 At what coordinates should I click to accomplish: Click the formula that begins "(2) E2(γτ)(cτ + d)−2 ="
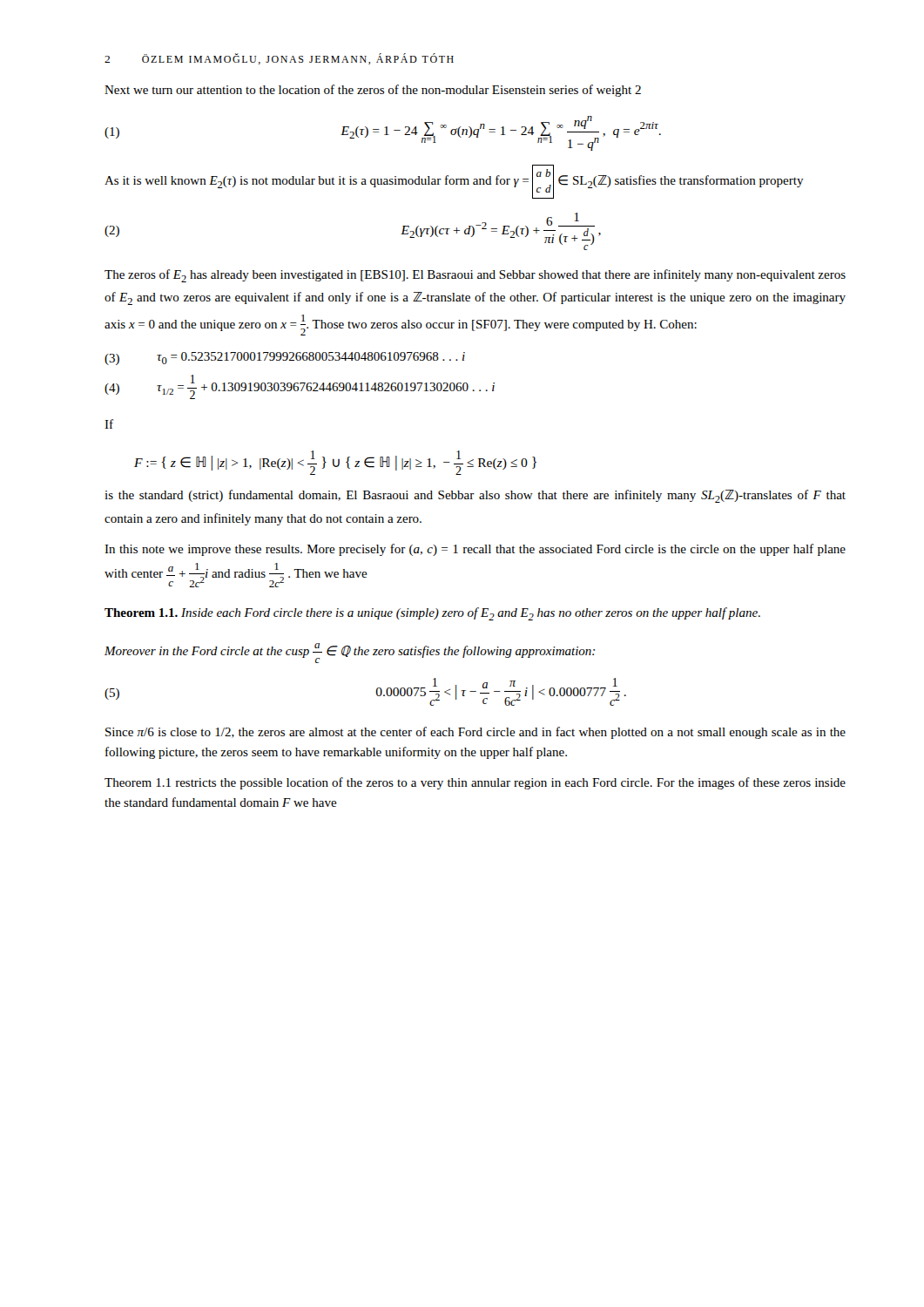pyautogui.click(x=475, y=231)
